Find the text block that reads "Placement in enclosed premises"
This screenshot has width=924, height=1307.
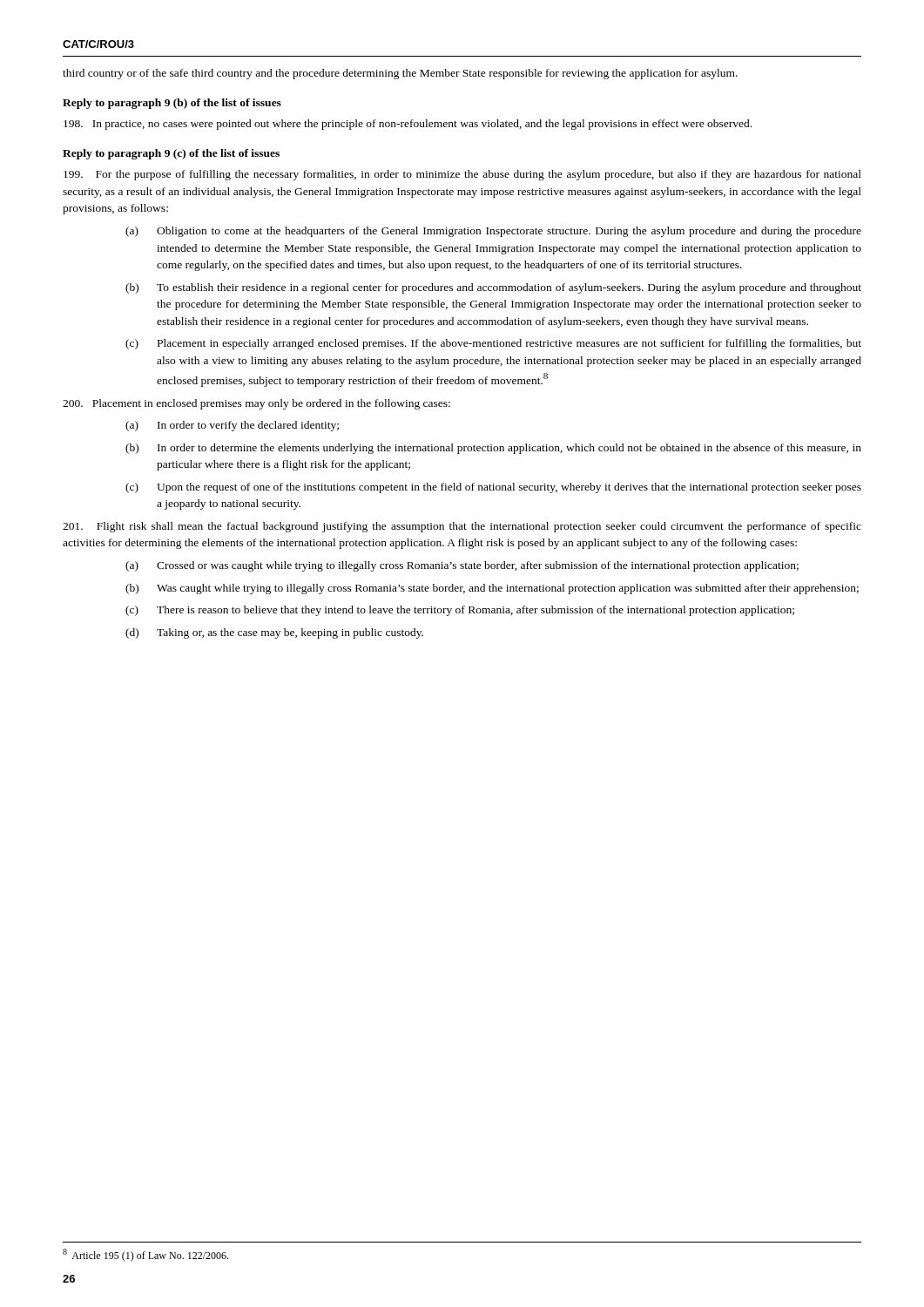tap(257, 403)
